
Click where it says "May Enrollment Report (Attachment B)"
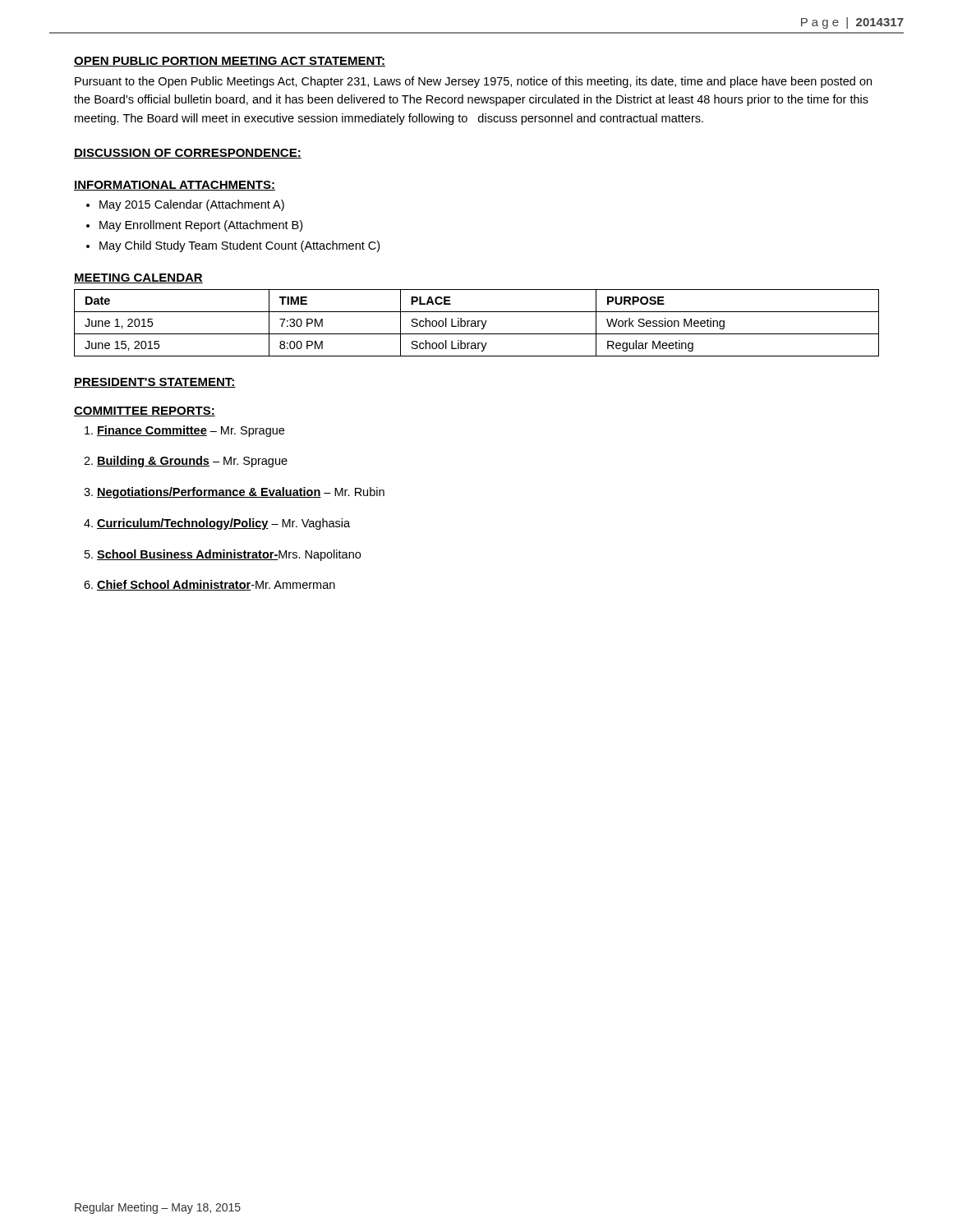tap(201, 225)
